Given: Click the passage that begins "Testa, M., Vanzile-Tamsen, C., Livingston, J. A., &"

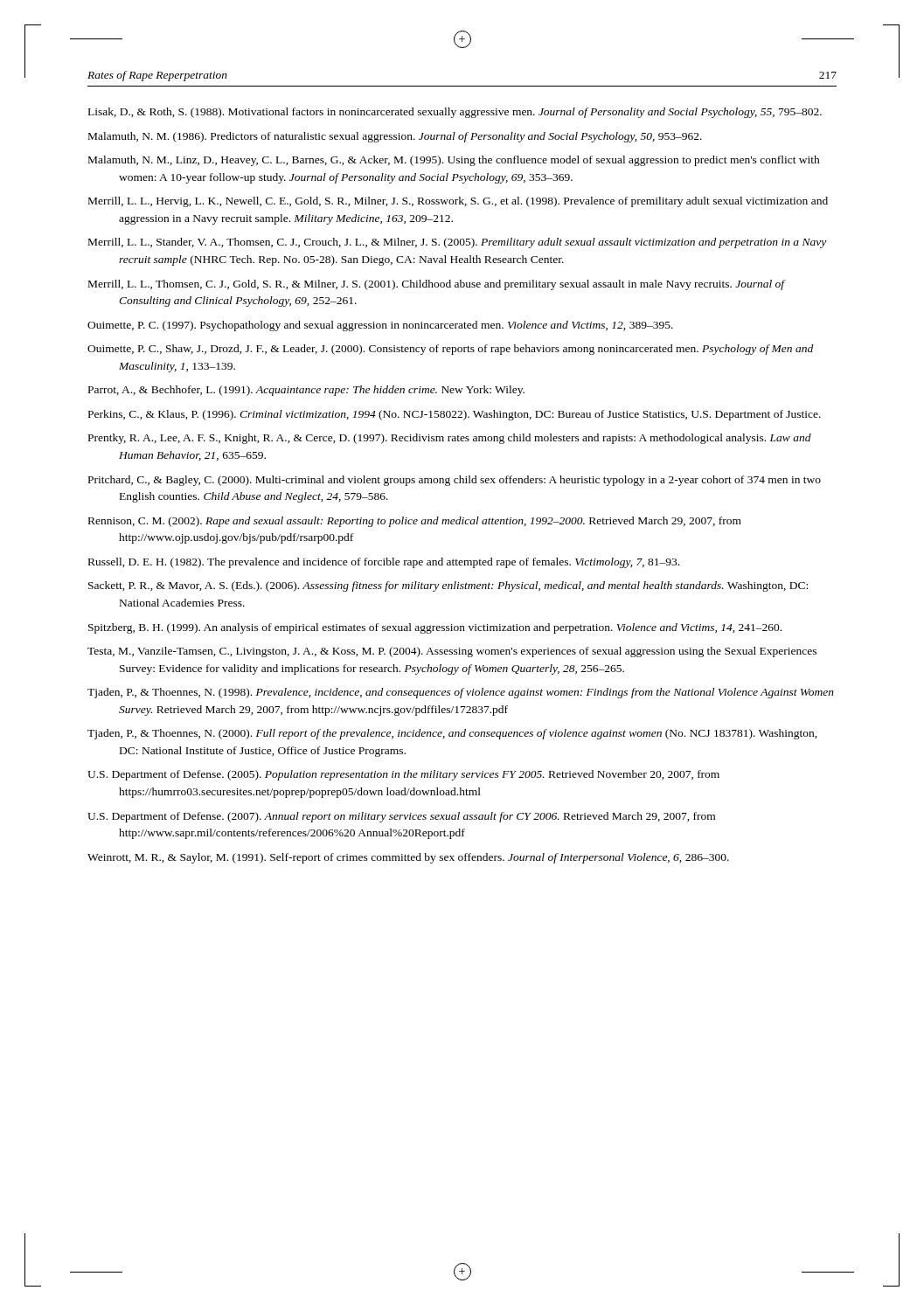Looking at the screenshot, I should pyautogui.click(x=452, y=659).
